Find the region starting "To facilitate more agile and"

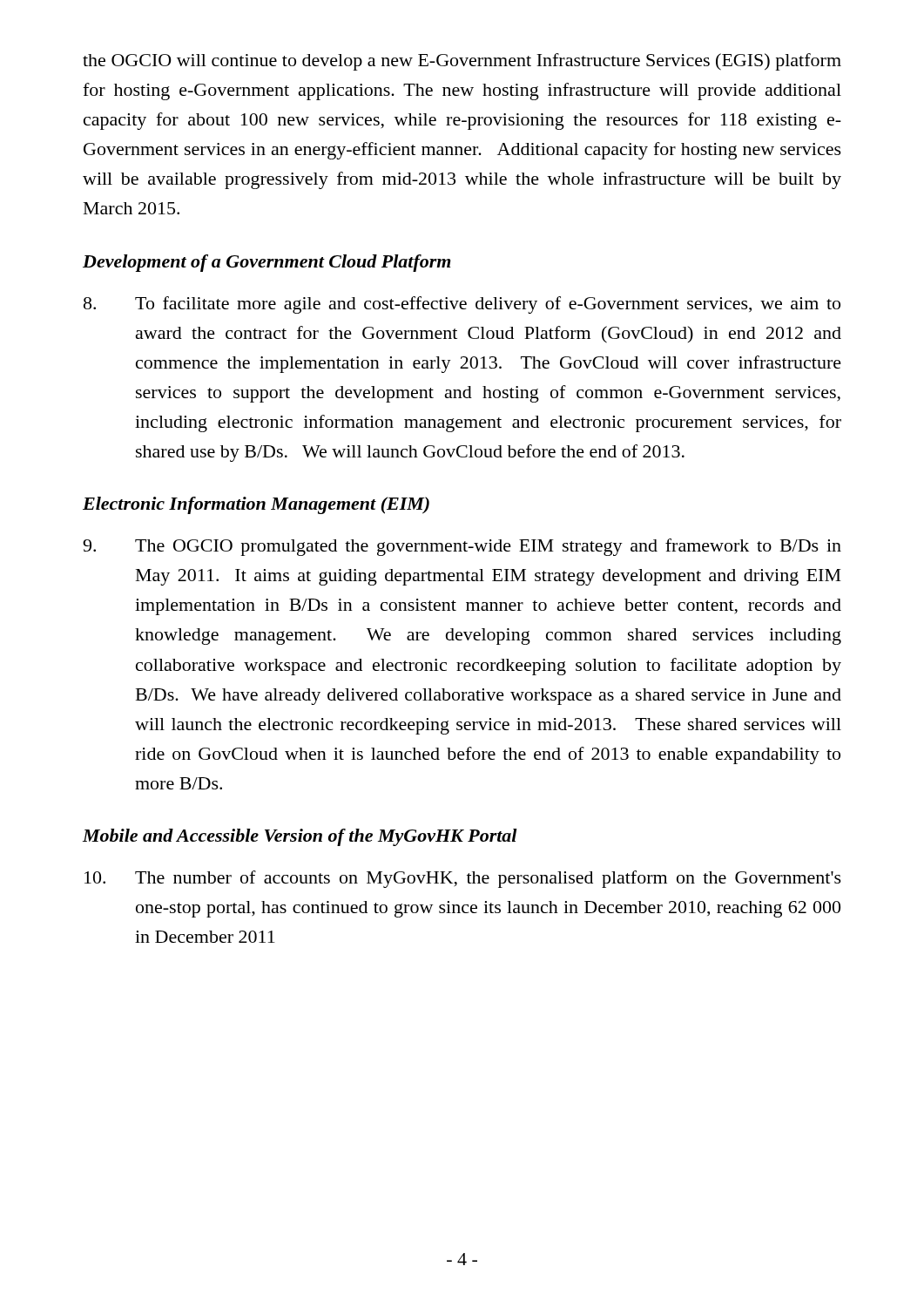pyautogui.click(x=462, y=377)
